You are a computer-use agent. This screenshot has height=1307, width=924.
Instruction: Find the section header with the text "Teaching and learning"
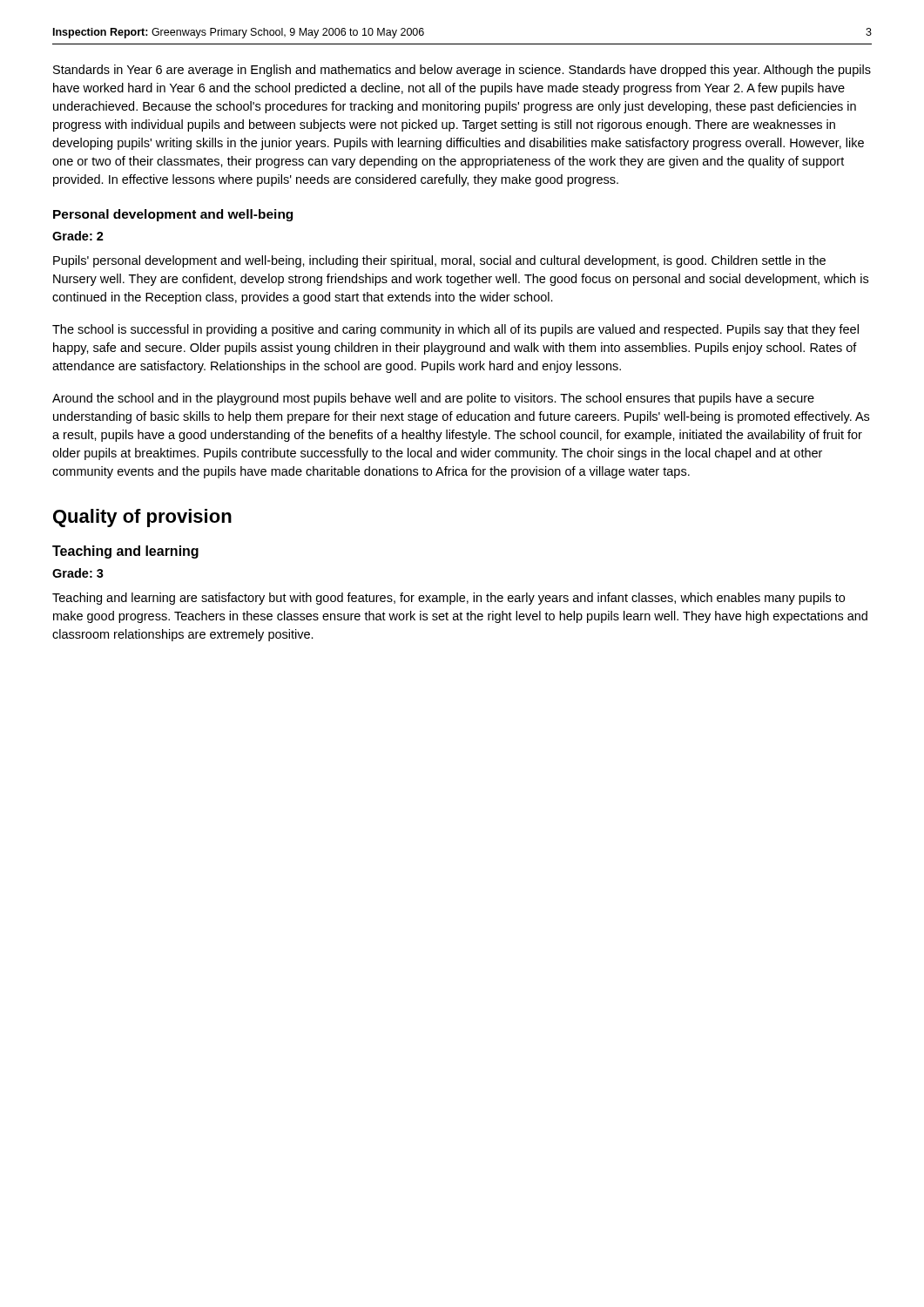tap(126, 551)
